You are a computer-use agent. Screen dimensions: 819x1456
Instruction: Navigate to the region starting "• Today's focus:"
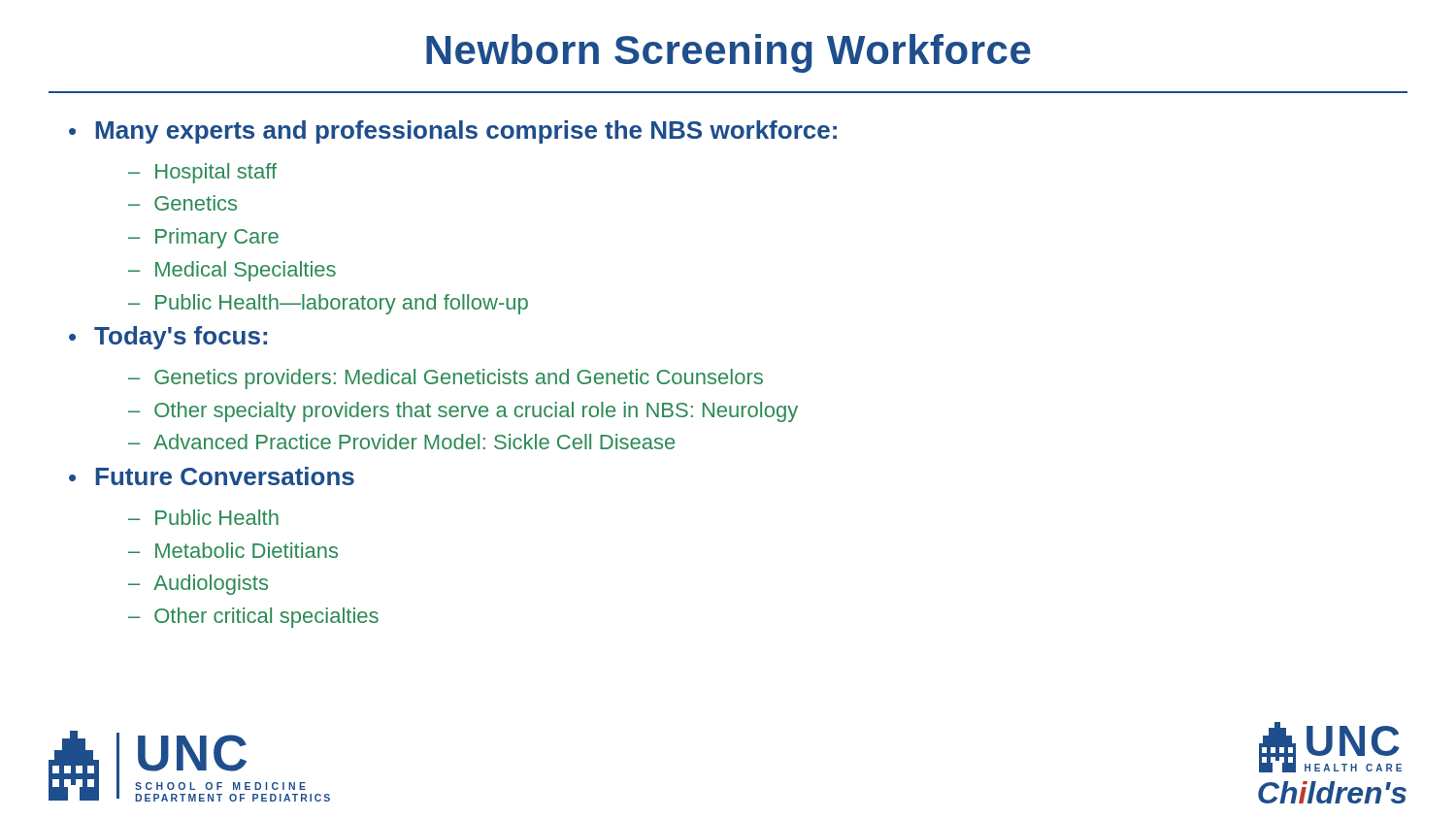(169, 337)
